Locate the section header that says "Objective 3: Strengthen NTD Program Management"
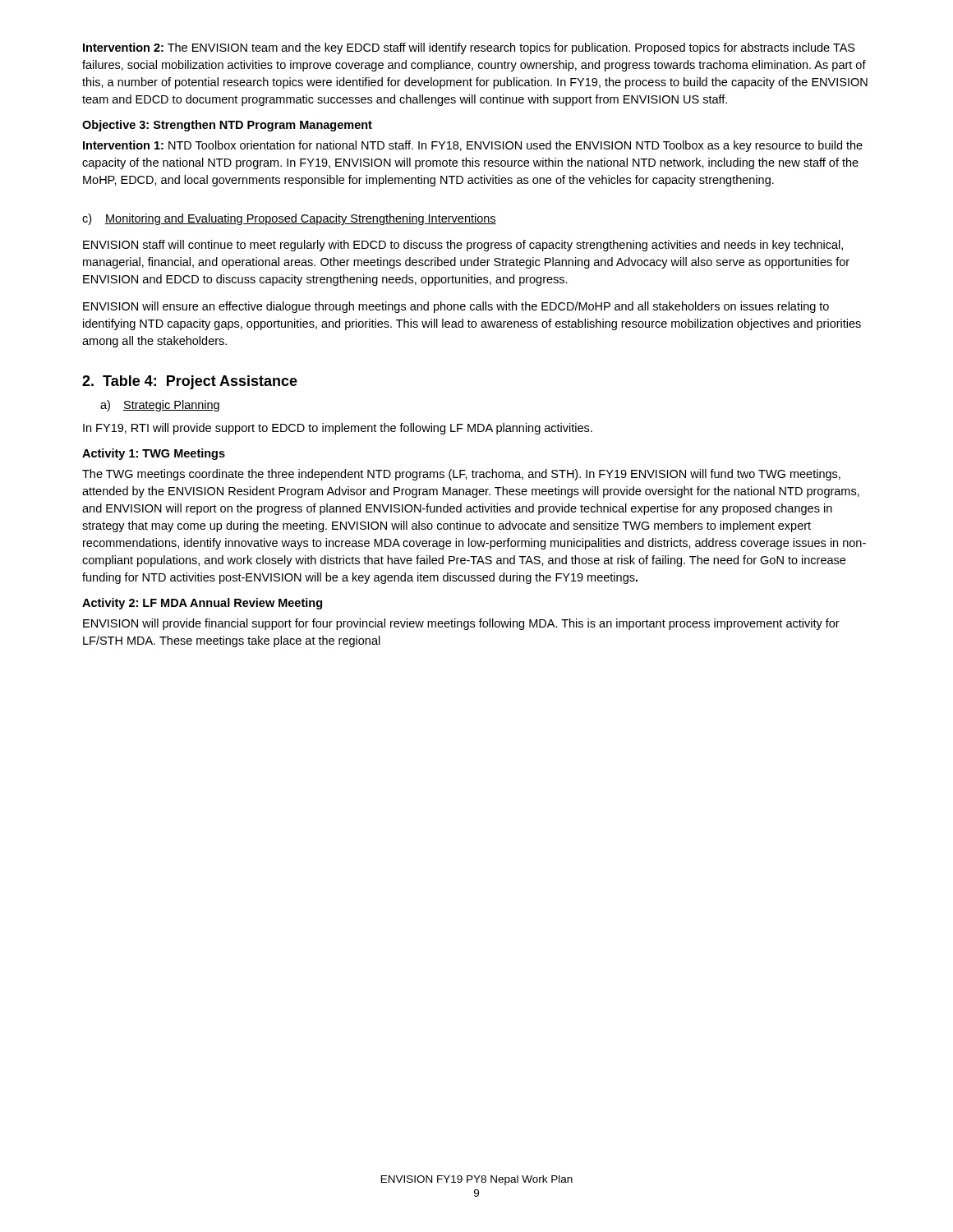 tap(227, 125)
